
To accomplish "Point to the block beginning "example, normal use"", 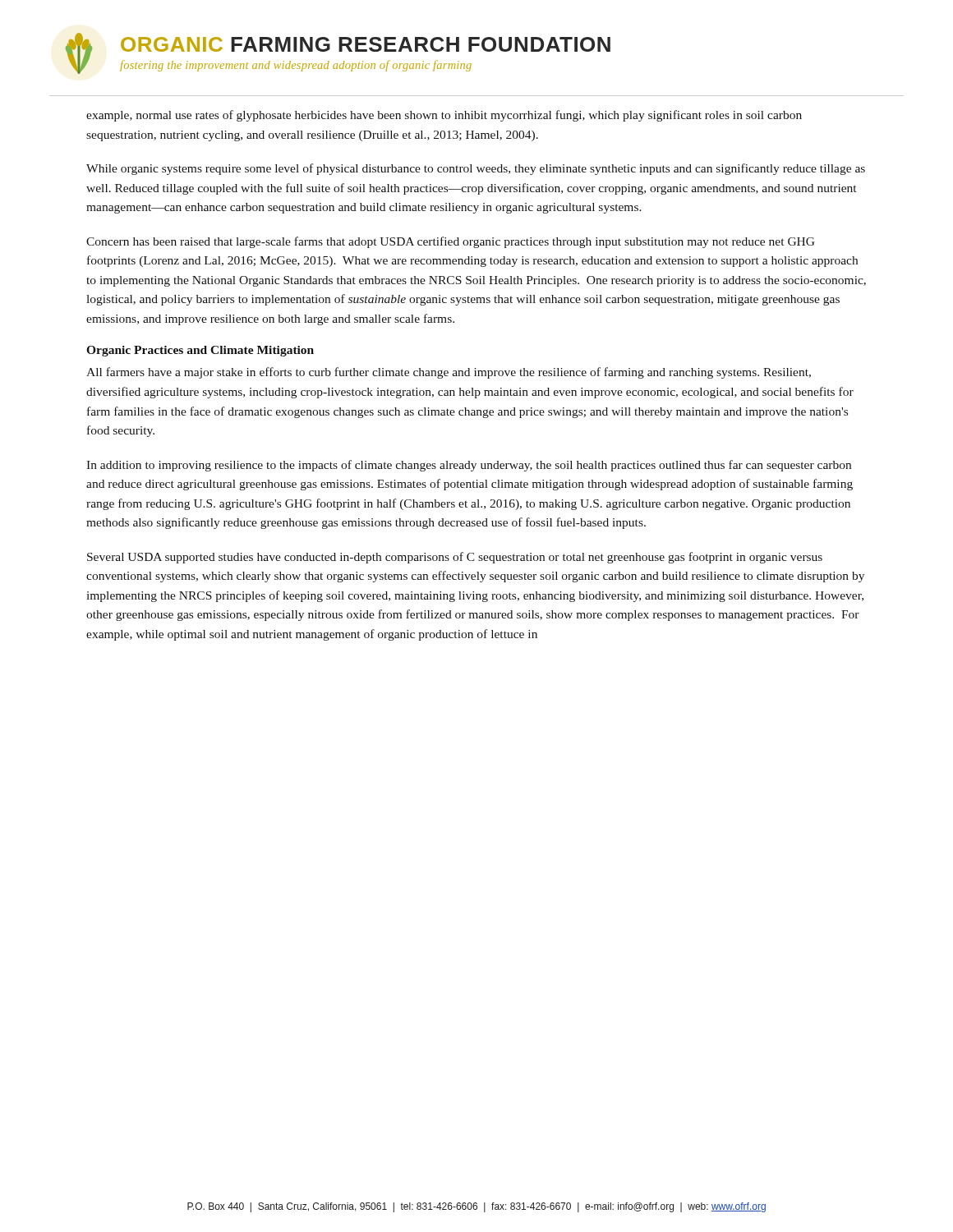I will 444,124.
